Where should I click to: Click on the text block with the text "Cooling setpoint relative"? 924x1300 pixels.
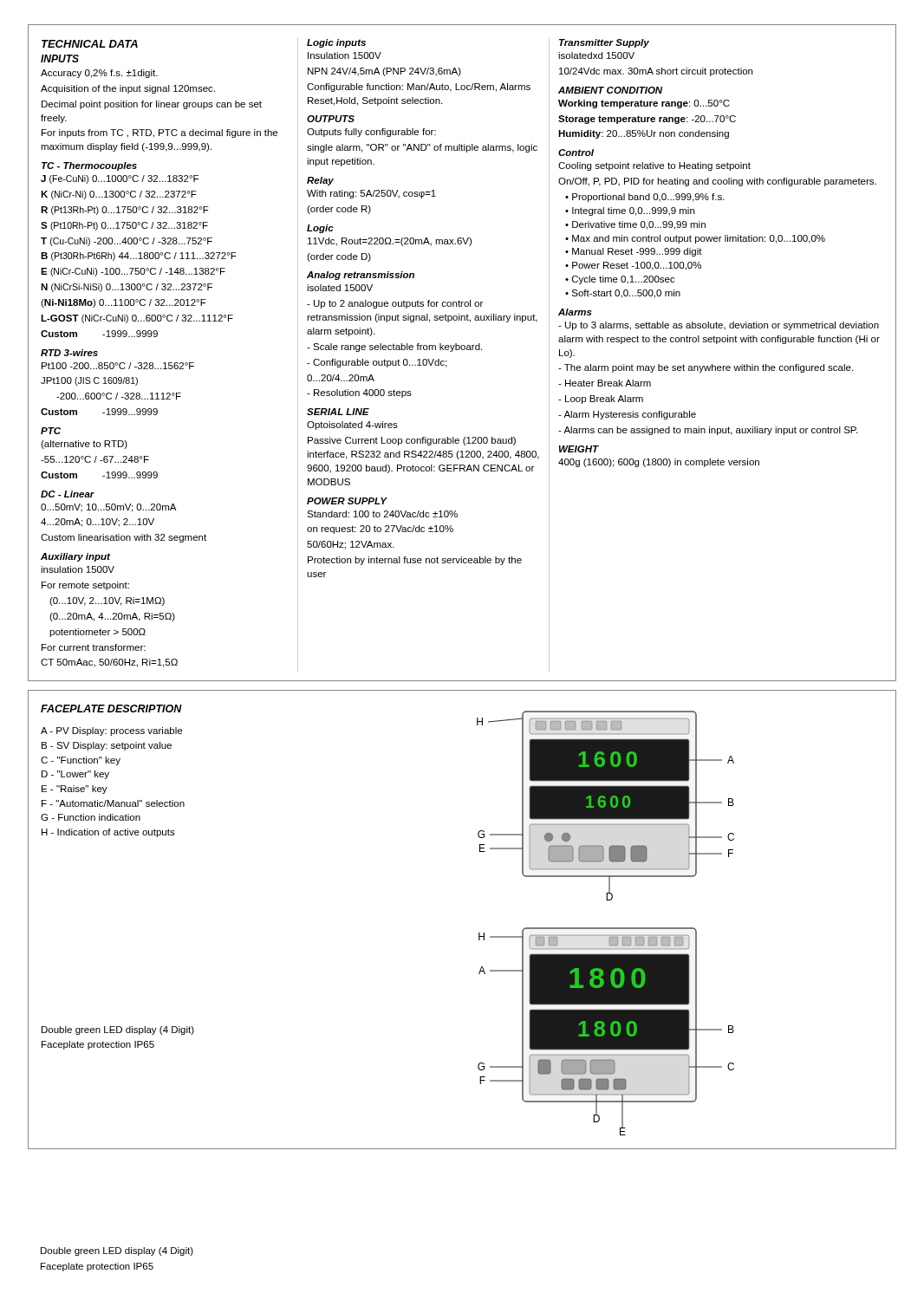coord(722,230)
